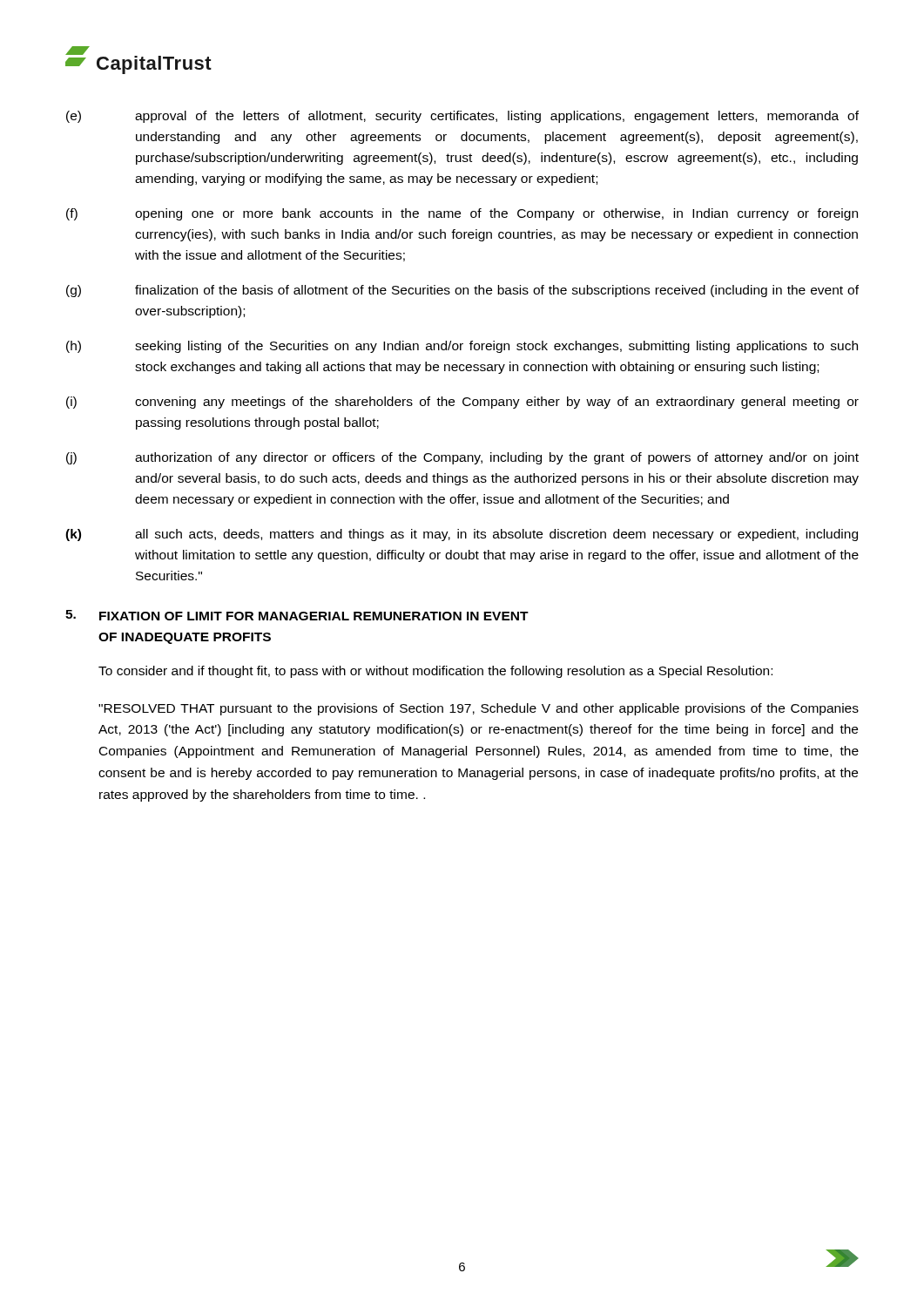924x1307 pixels.
Task: Locate the list item that reads "(g) finalization of"
Action: [462, 301]
